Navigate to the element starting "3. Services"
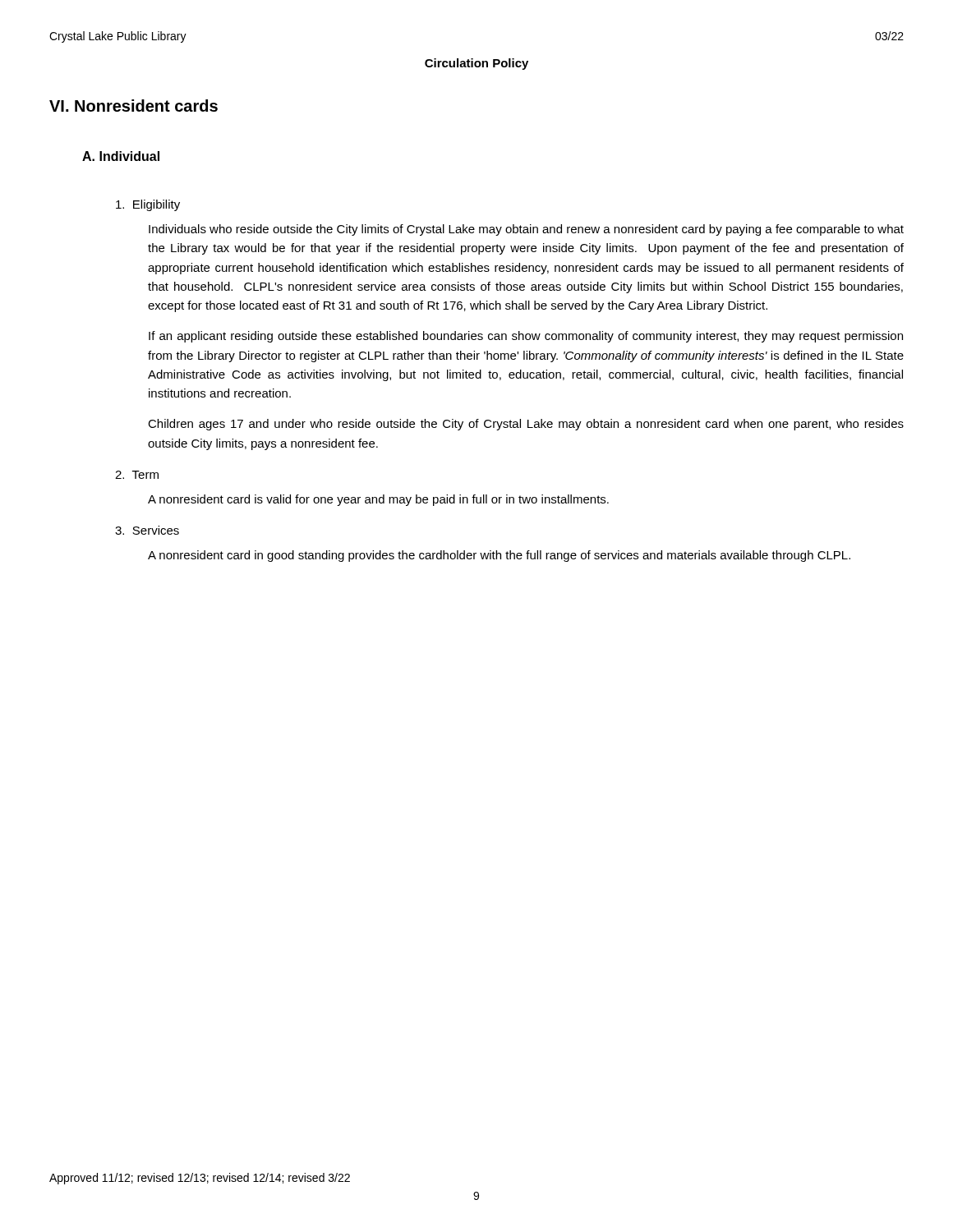The width and height of the screenshot is (953, 1232). [147, 530]
